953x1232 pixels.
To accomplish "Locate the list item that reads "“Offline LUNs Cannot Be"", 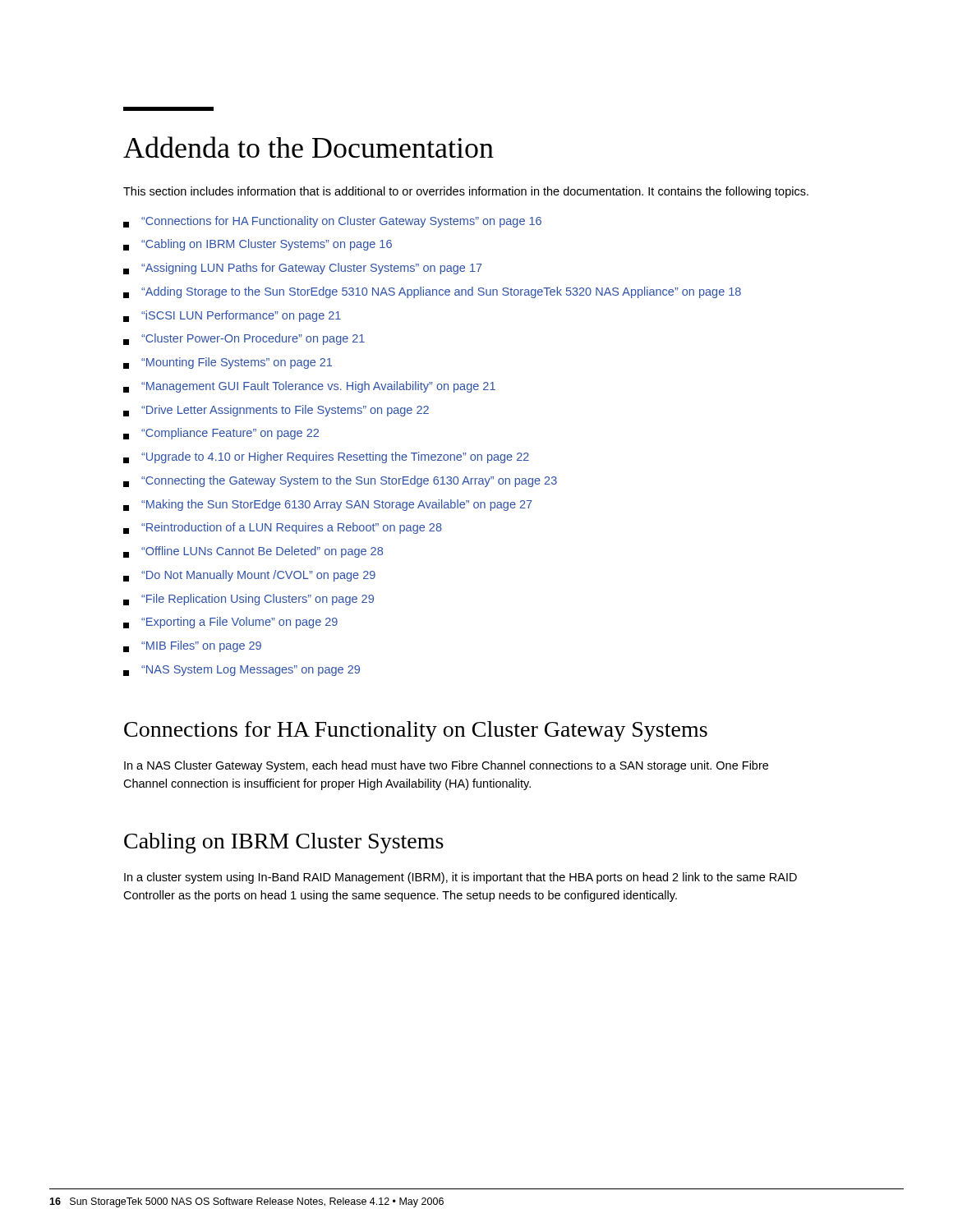I will click(x=253, y=552).
